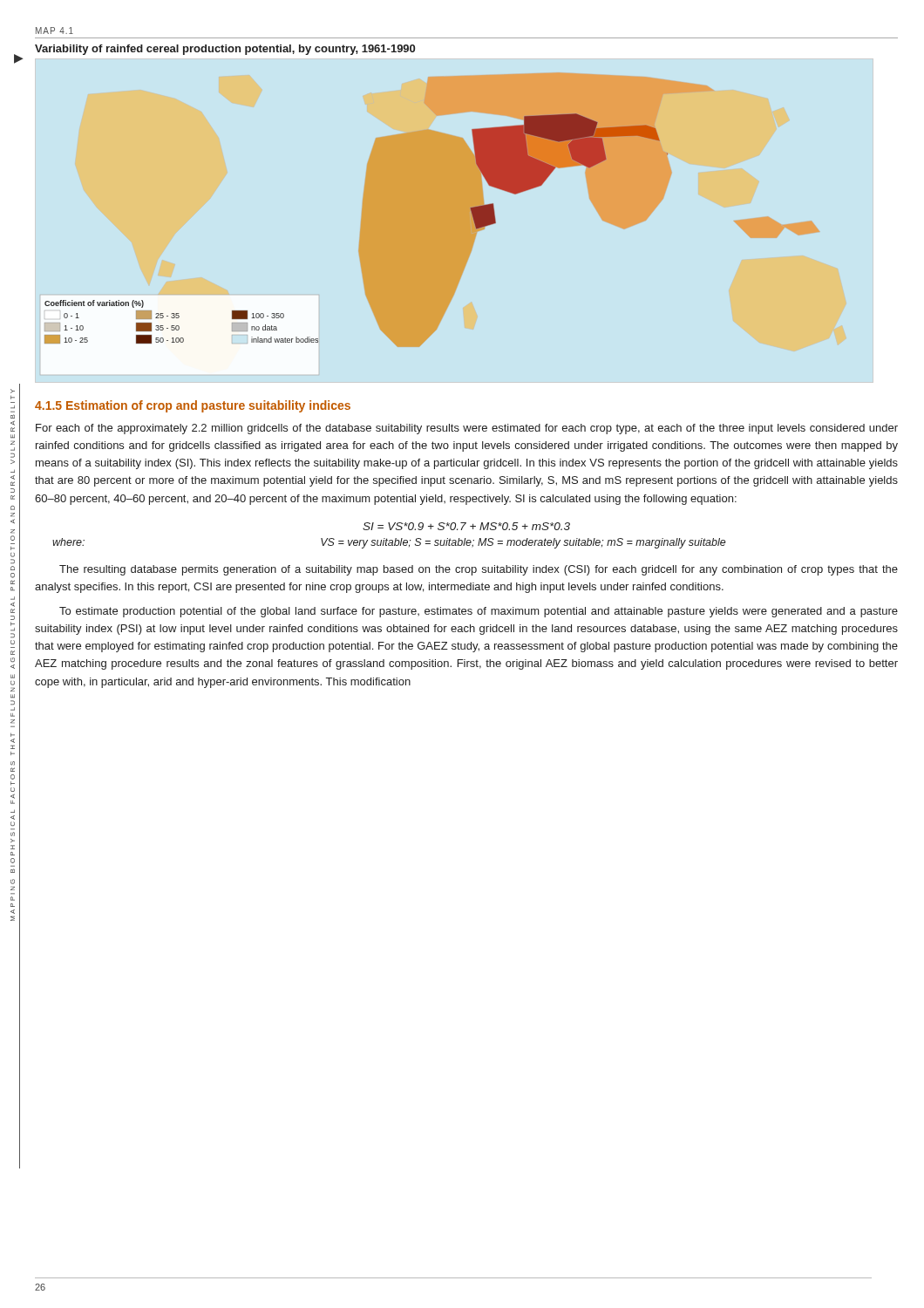Viewport: 924px width, 1308px height.
Task: Point to the passage starting "MAP 4.1 Variability"
Action: 466,41
